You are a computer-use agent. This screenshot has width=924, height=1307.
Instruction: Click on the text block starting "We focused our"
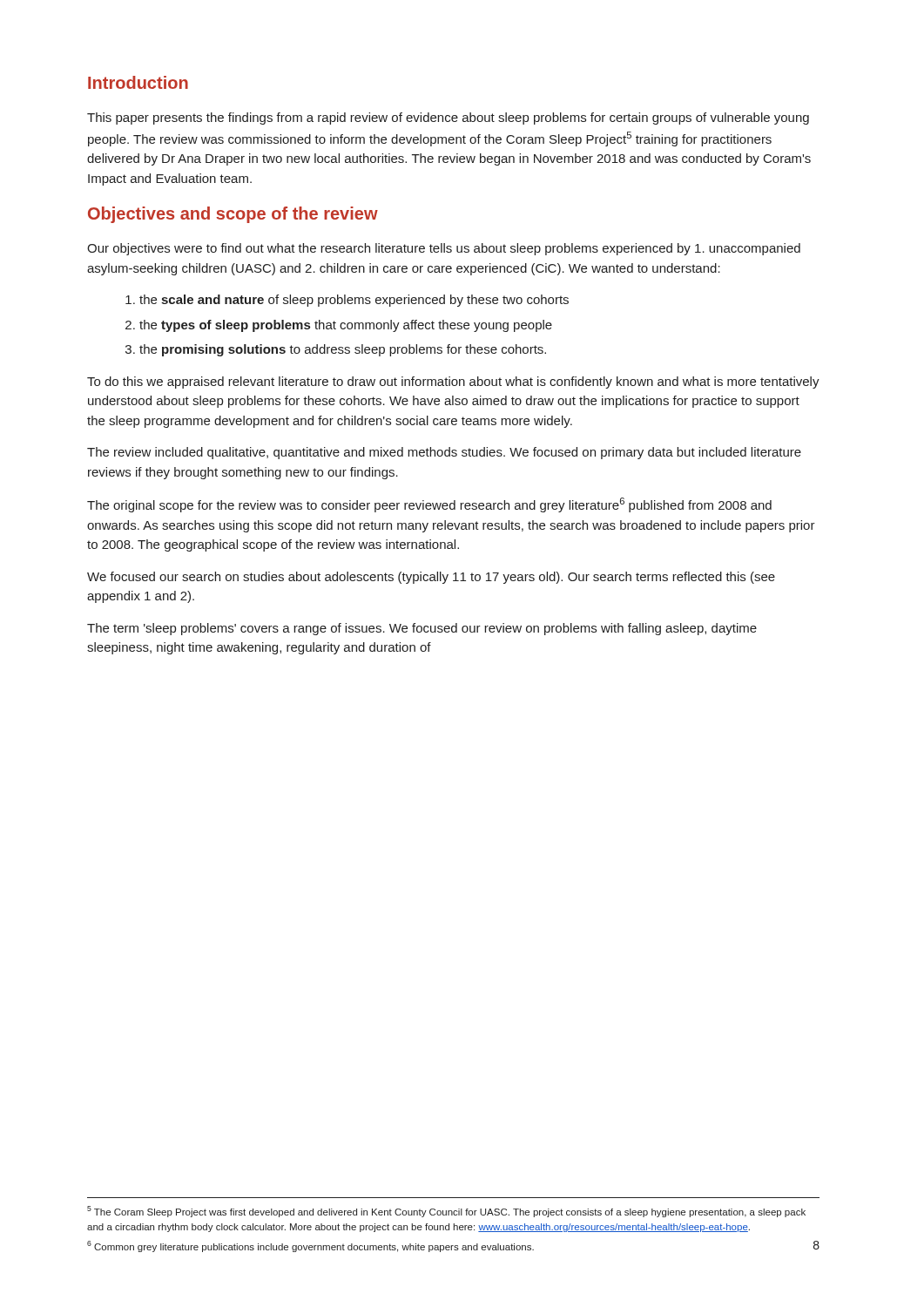click(453, 586)
